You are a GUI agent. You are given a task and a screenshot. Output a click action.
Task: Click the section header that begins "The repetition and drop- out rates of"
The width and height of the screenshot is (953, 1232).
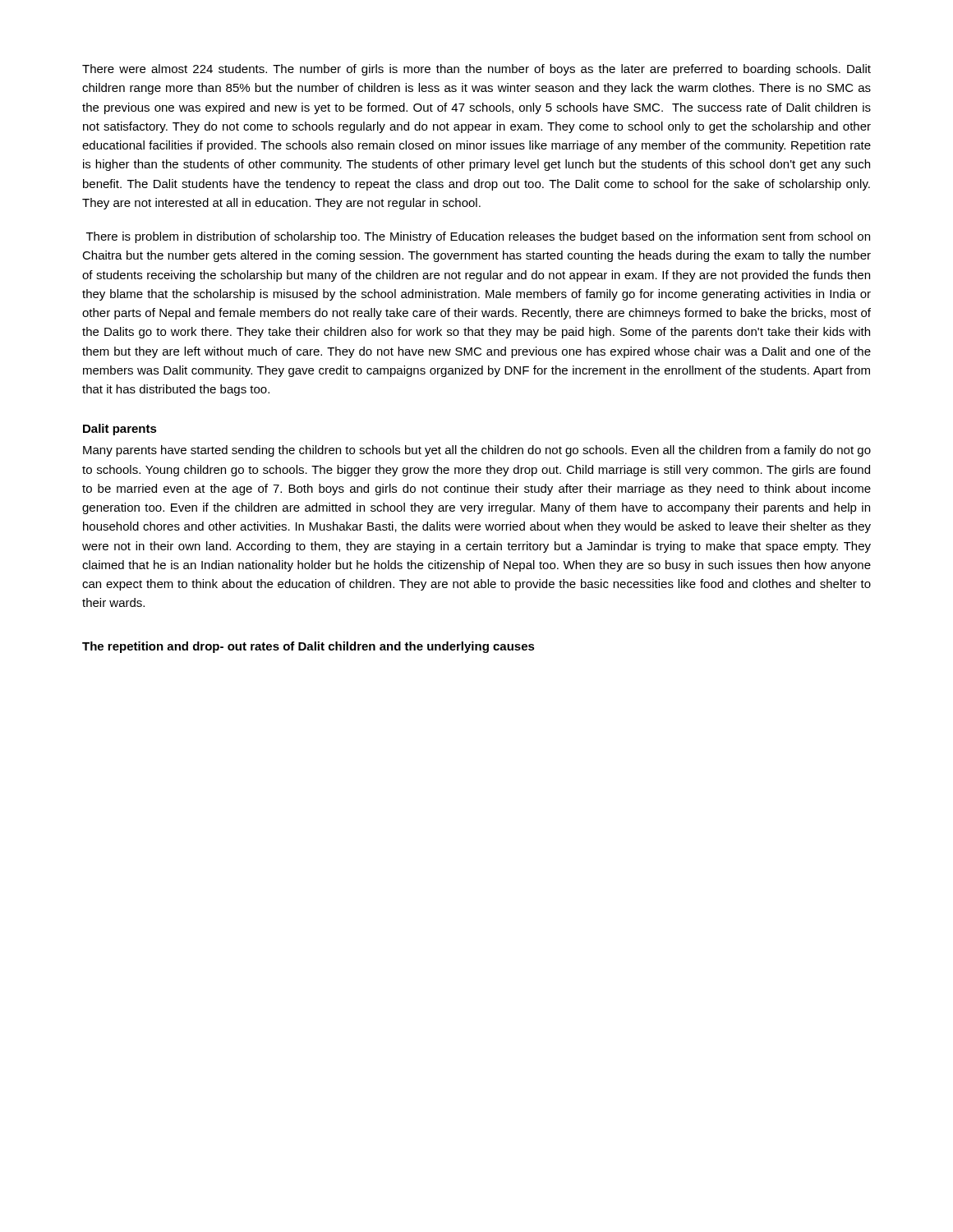[x=308, y=646]
